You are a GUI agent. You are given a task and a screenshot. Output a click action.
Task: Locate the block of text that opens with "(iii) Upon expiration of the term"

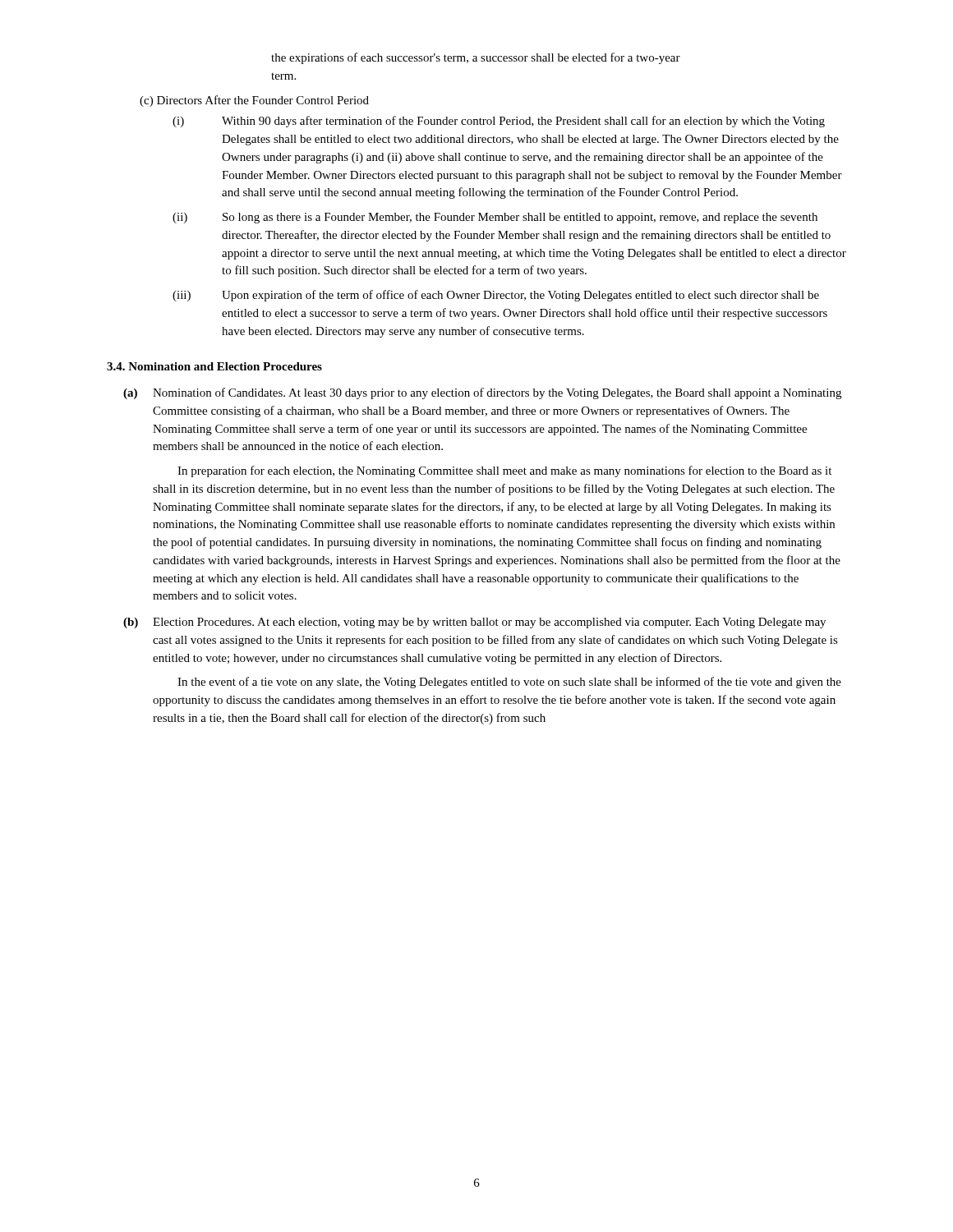(x=509, y=313)
